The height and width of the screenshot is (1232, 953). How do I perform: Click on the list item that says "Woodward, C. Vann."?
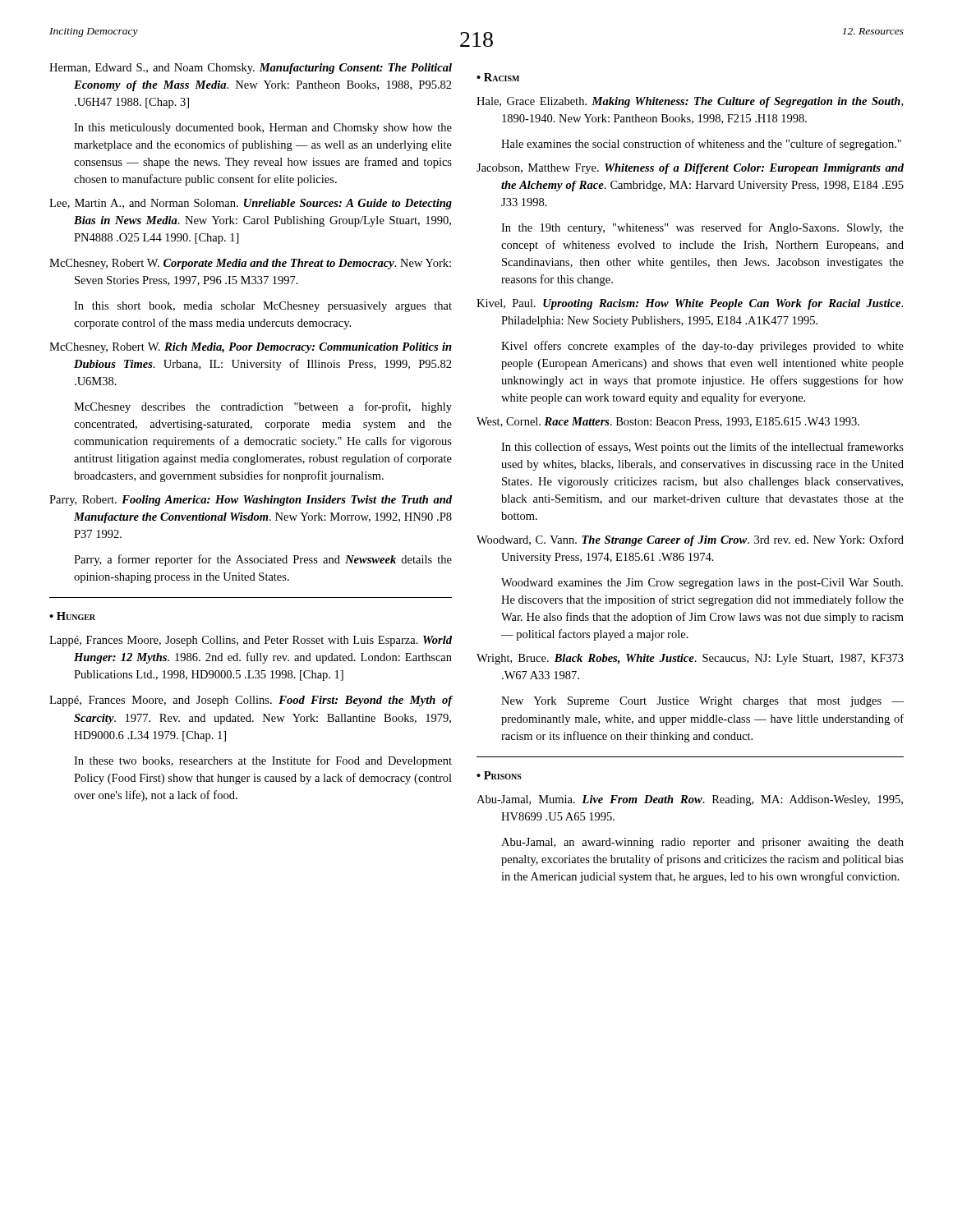(690, 549)
